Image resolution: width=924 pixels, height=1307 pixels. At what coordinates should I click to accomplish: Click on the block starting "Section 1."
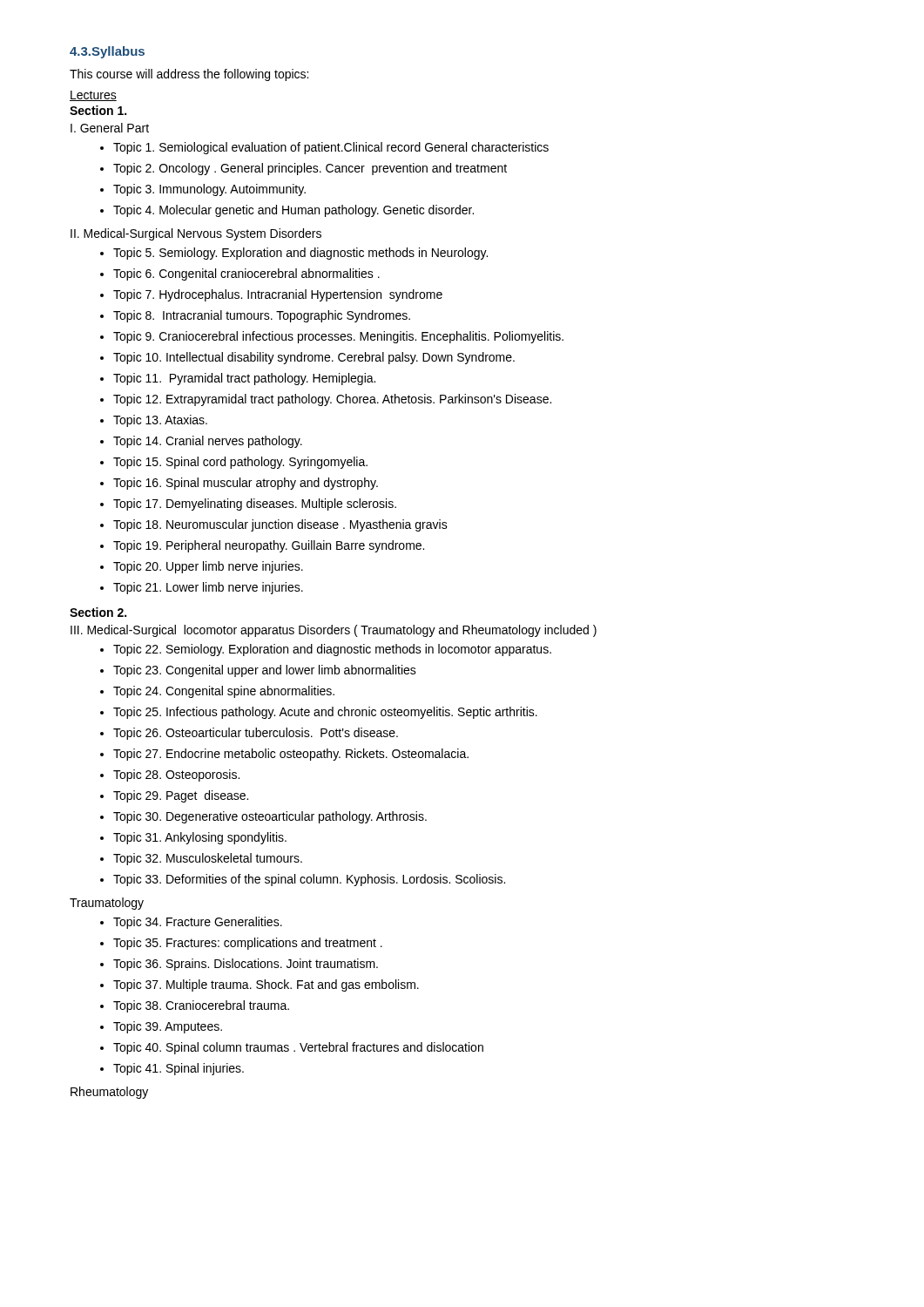point(98,111)
